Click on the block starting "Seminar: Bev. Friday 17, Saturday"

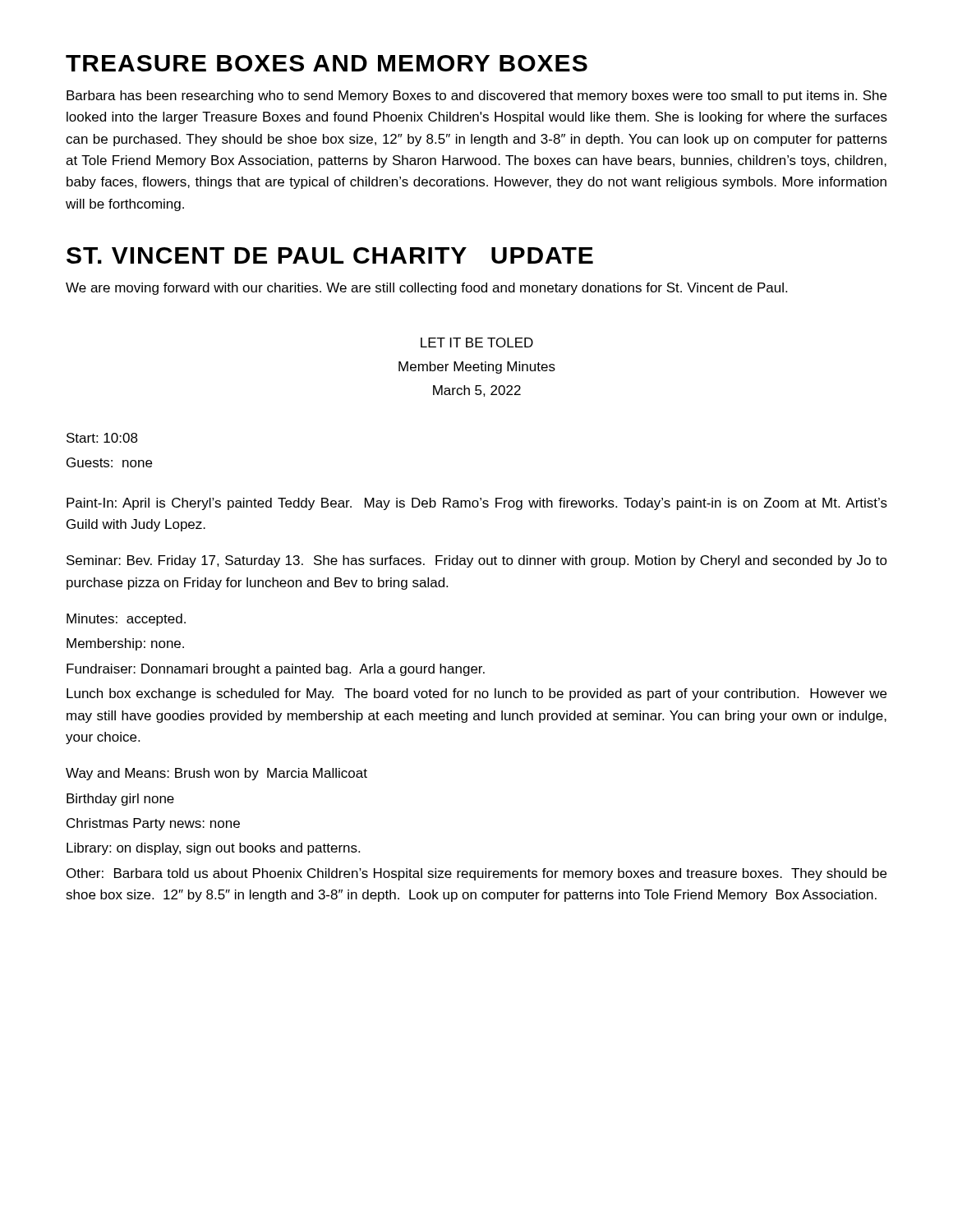tap(476, 572)
